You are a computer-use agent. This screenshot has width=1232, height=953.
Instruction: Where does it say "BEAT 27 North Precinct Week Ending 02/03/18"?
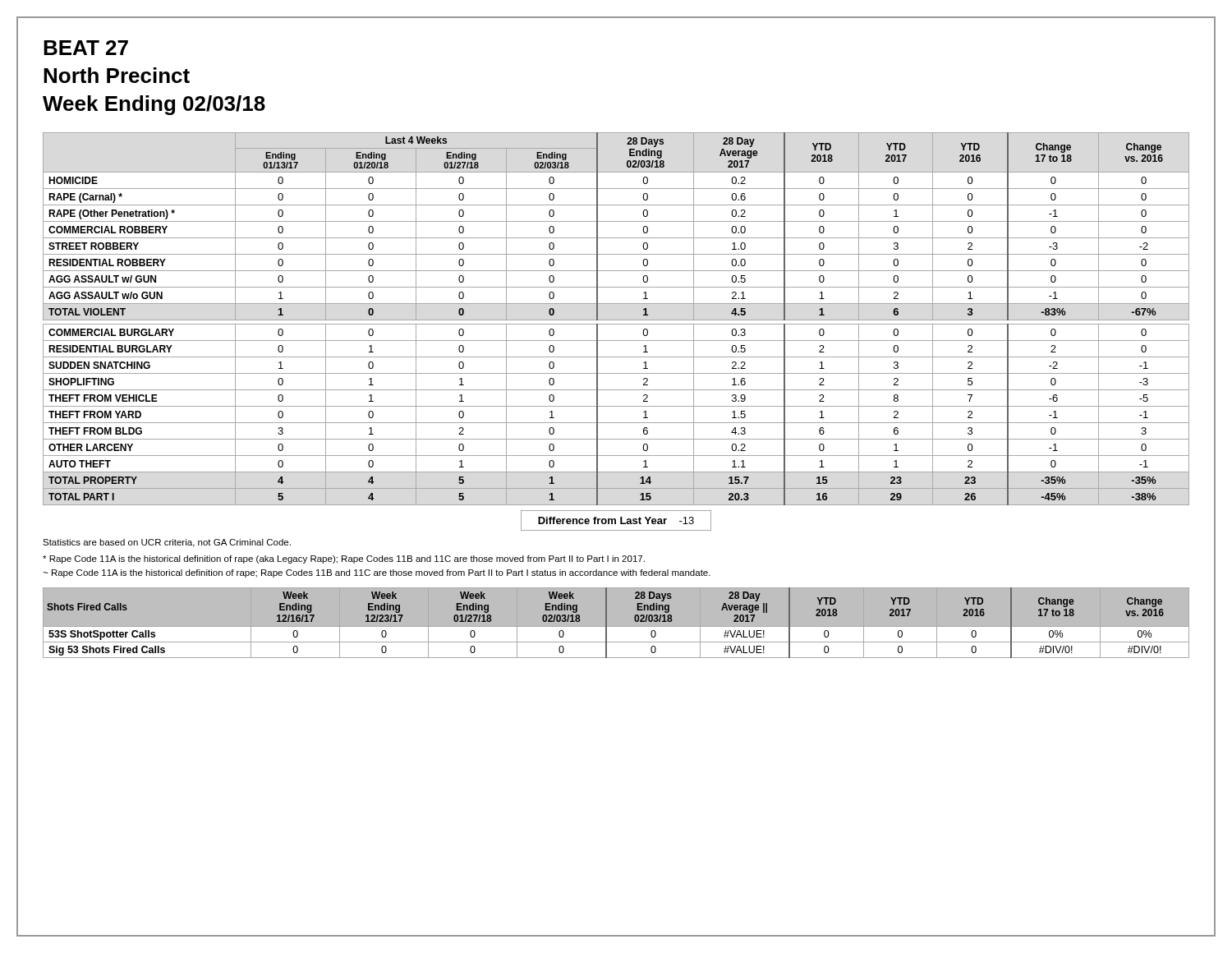click(86, 48)
